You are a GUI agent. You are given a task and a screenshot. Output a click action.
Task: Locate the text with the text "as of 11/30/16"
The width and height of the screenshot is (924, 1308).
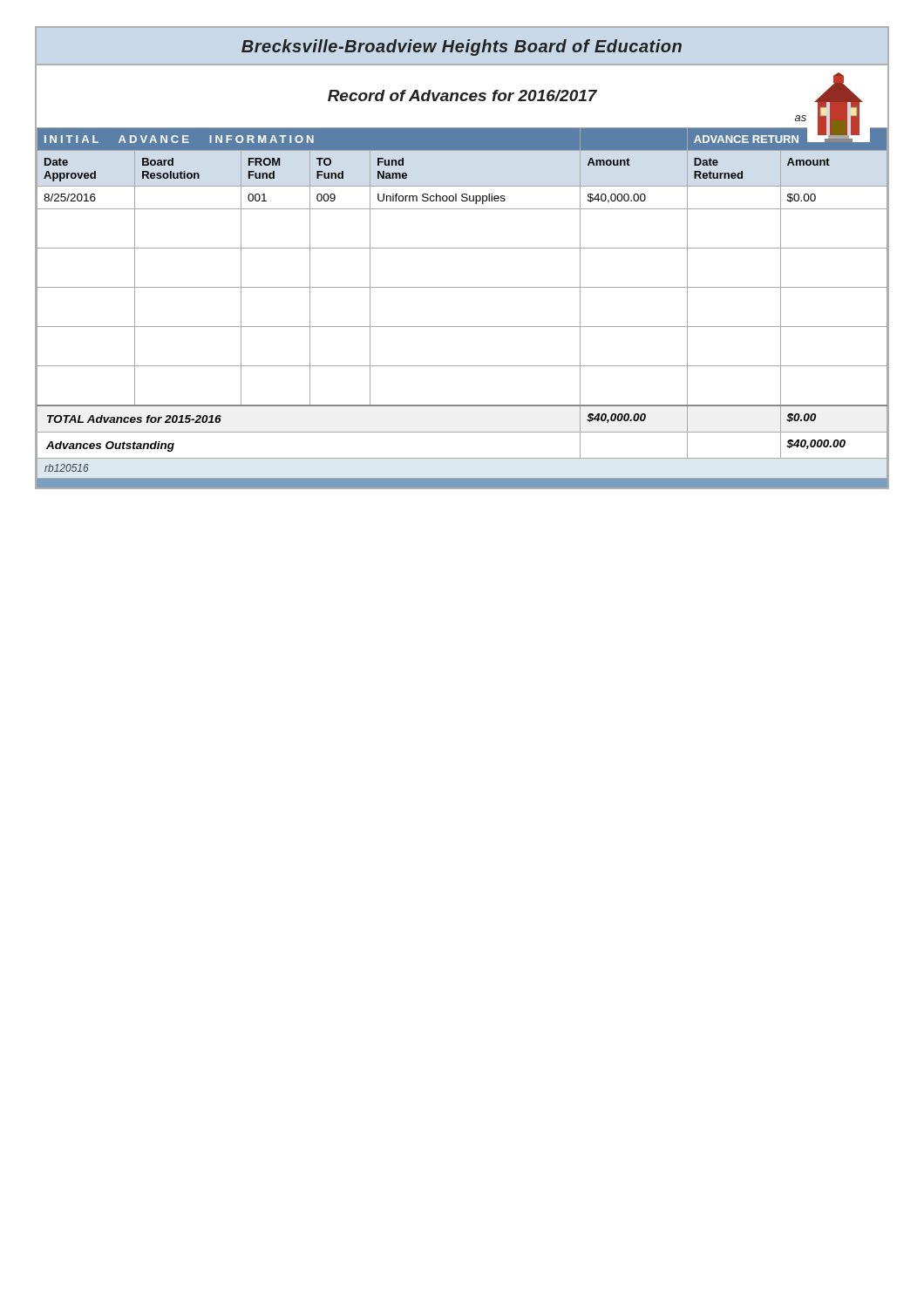831,117
